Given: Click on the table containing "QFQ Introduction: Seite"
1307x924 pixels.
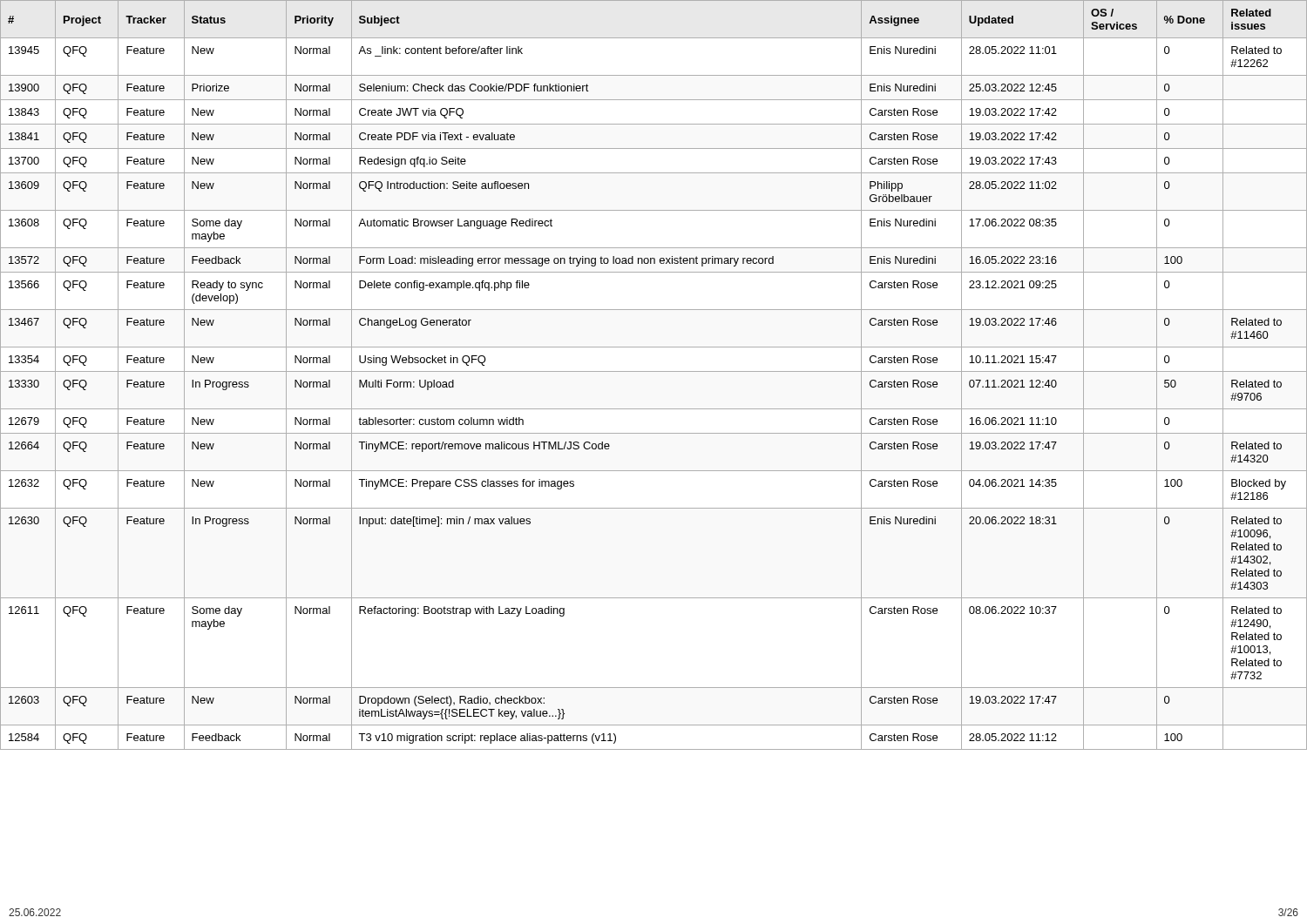Looking at the screenshot, I should point(654,375).
